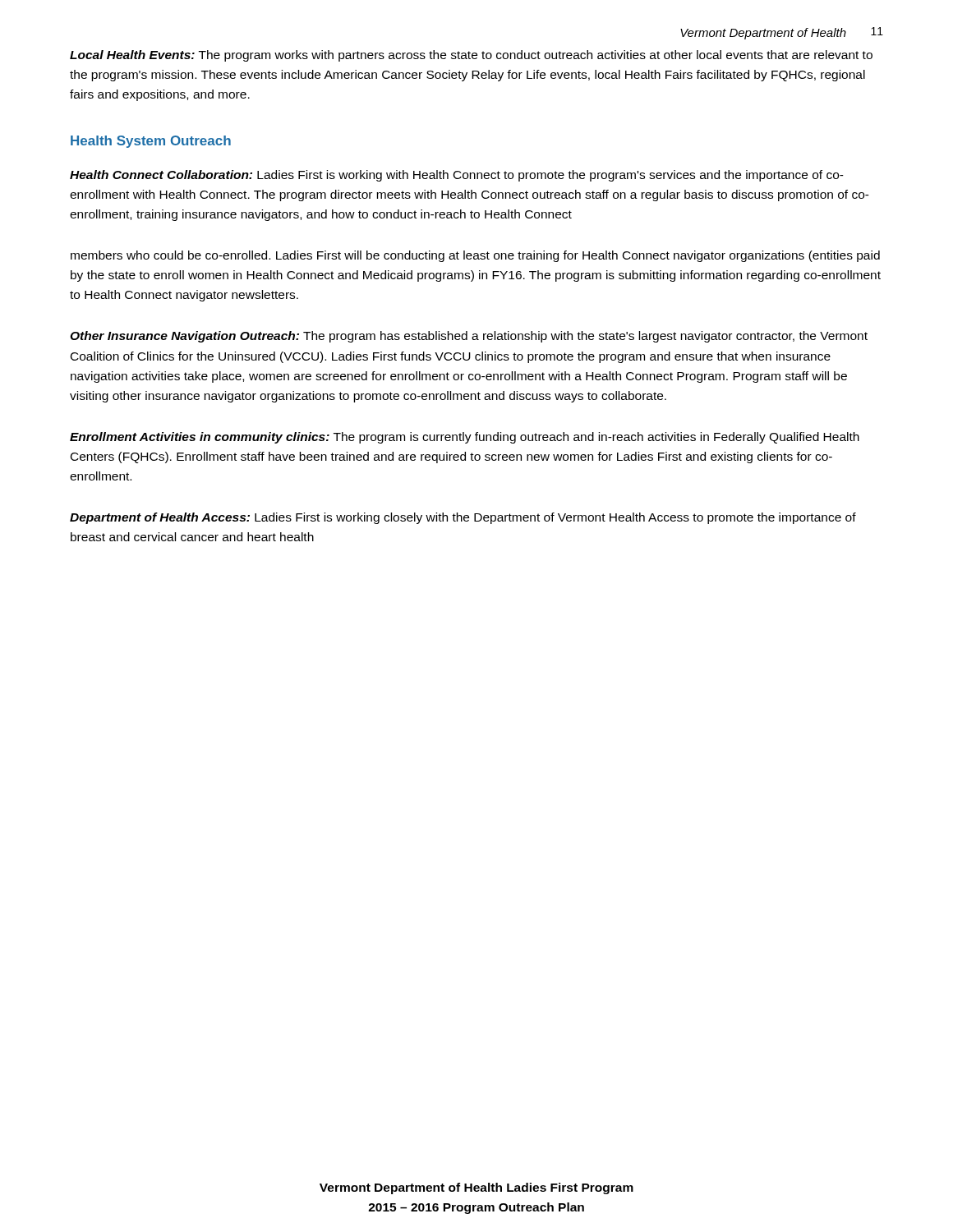Click the passage that begins "Local Health Events: The program works with partners"

471,74
